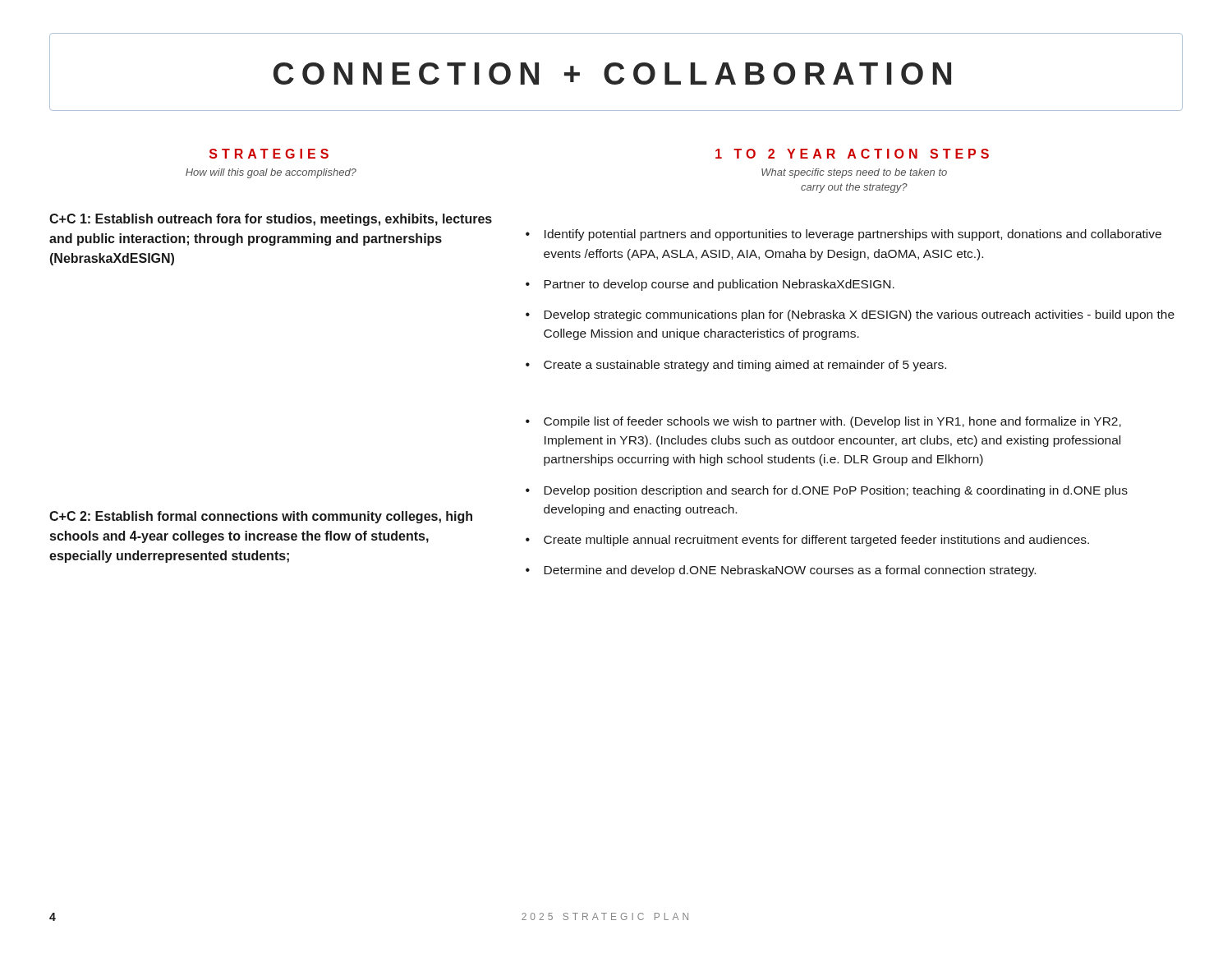Select the list item that reads "Develop position description and search for"
The width and height of the screenshot is (1232, 953).
pyautogui.click(x=836, y=499)
